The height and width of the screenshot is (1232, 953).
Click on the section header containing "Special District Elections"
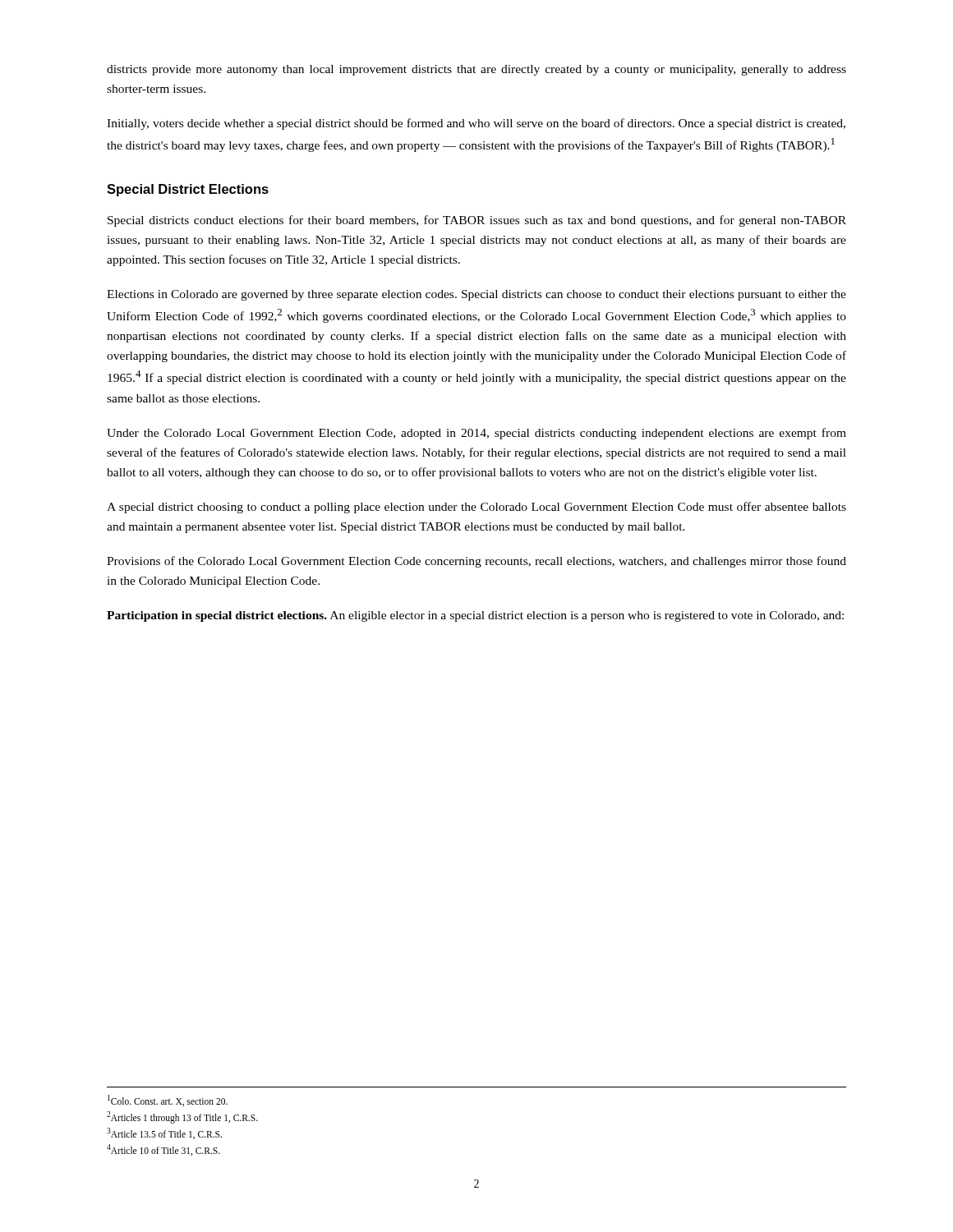pos(188,189)
